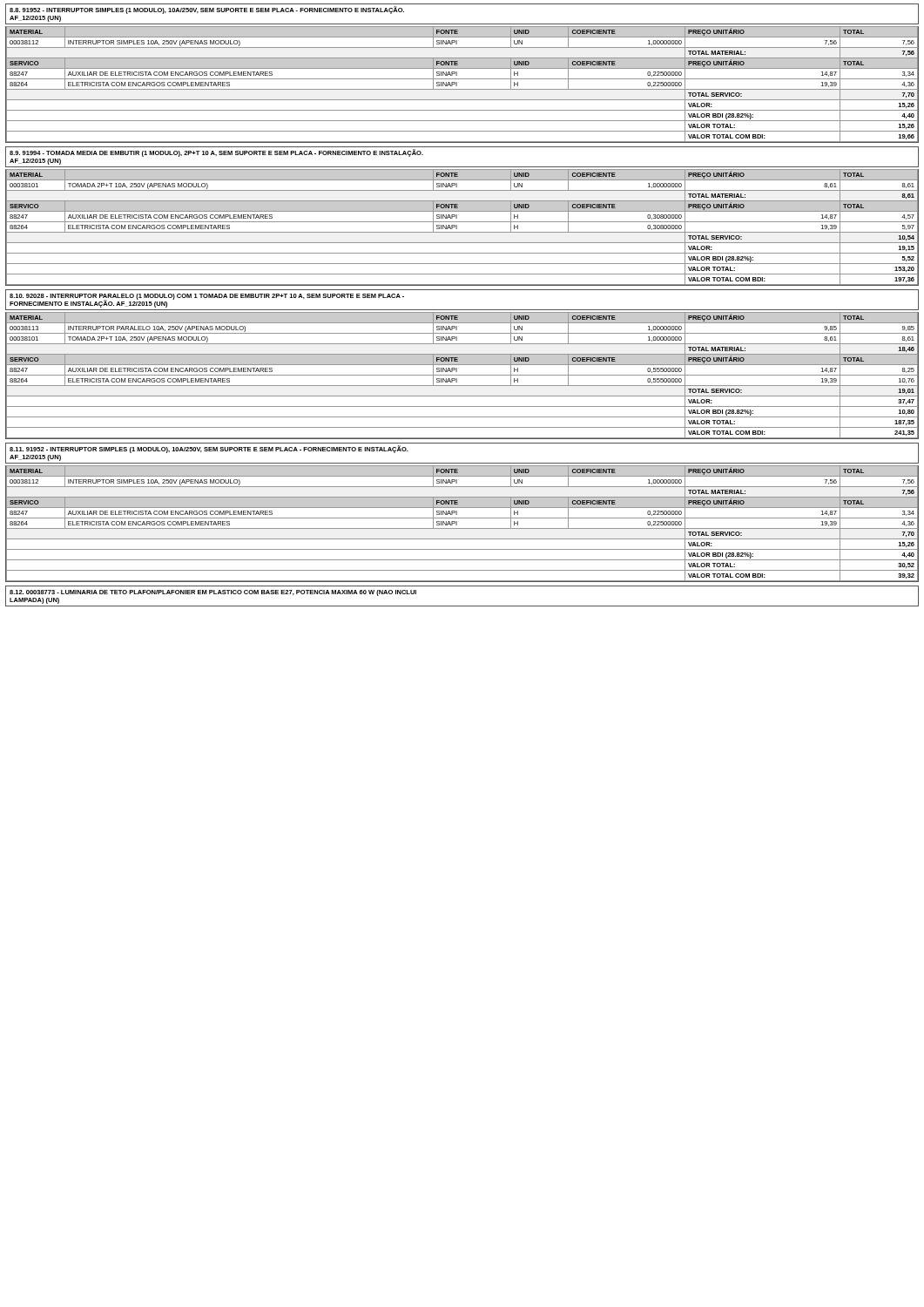Find the section header on this page that starts "8.9. 91994 - TOMADA MEDIA DE EMBUTIR"
Viewport: 924px width, 1307px height.
pyautogui.click(x=216, y=157)
